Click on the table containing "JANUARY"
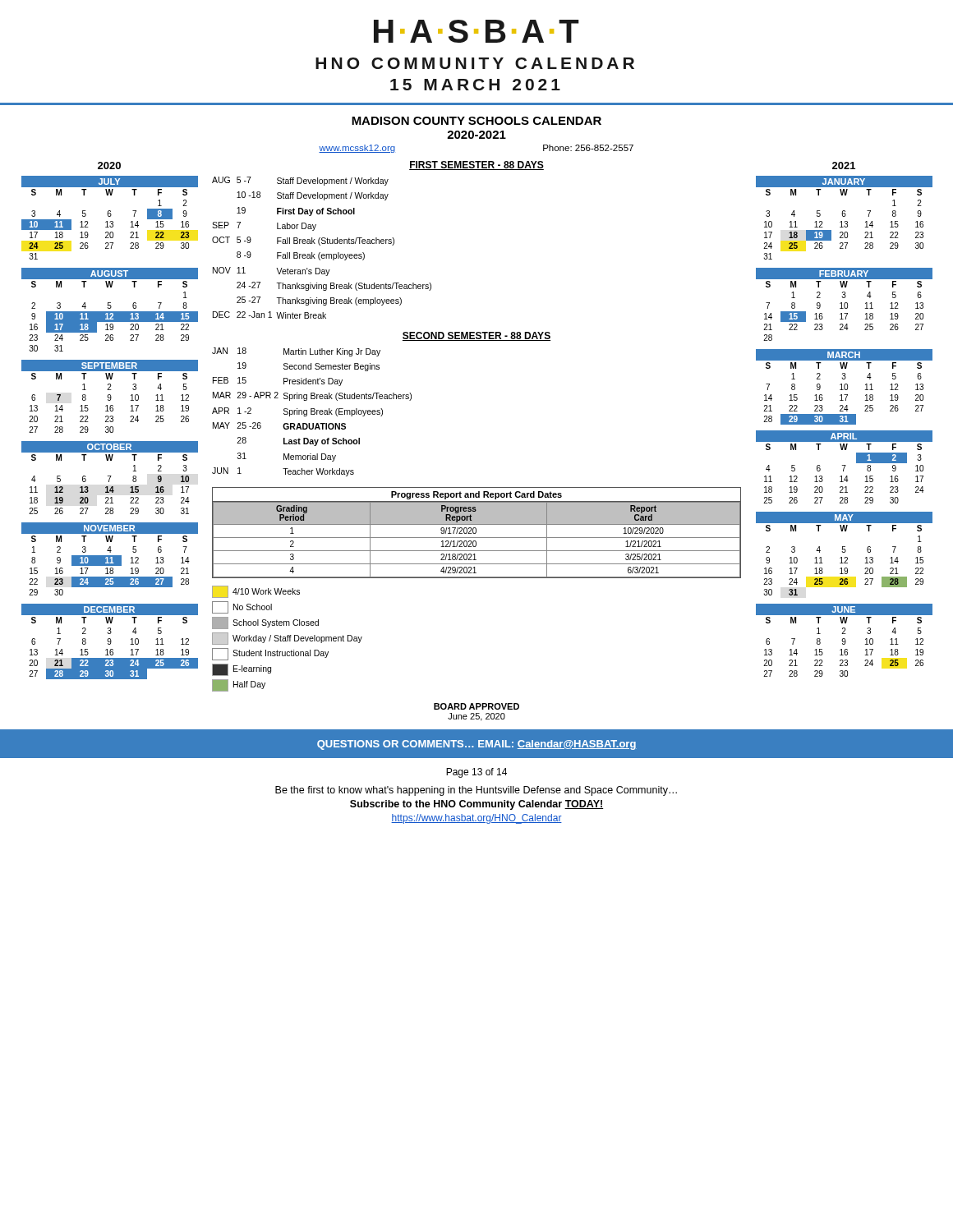 click(x=844, y=219)
